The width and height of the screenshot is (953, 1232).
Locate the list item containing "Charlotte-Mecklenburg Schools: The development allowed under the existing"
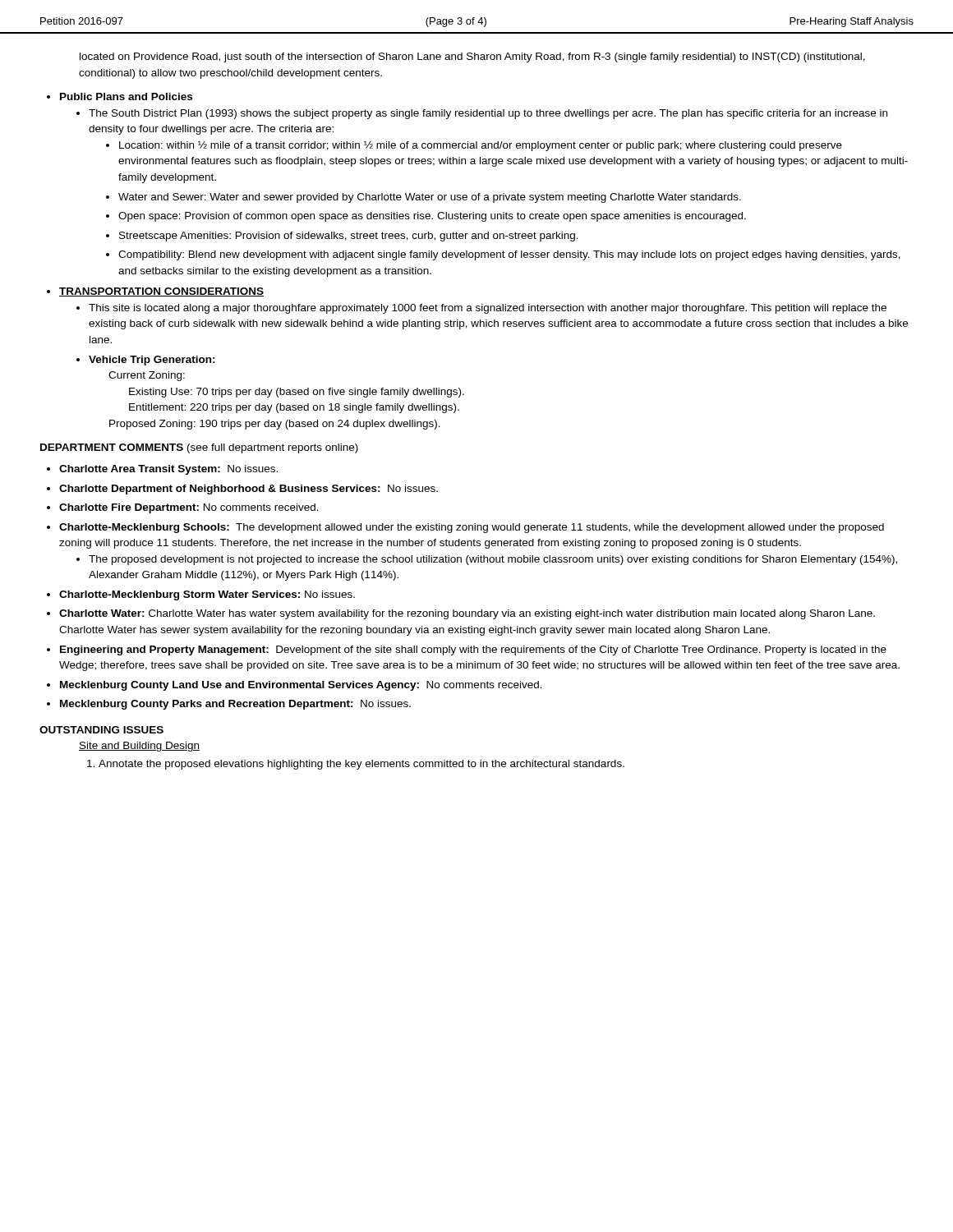(x=486, y=552)
